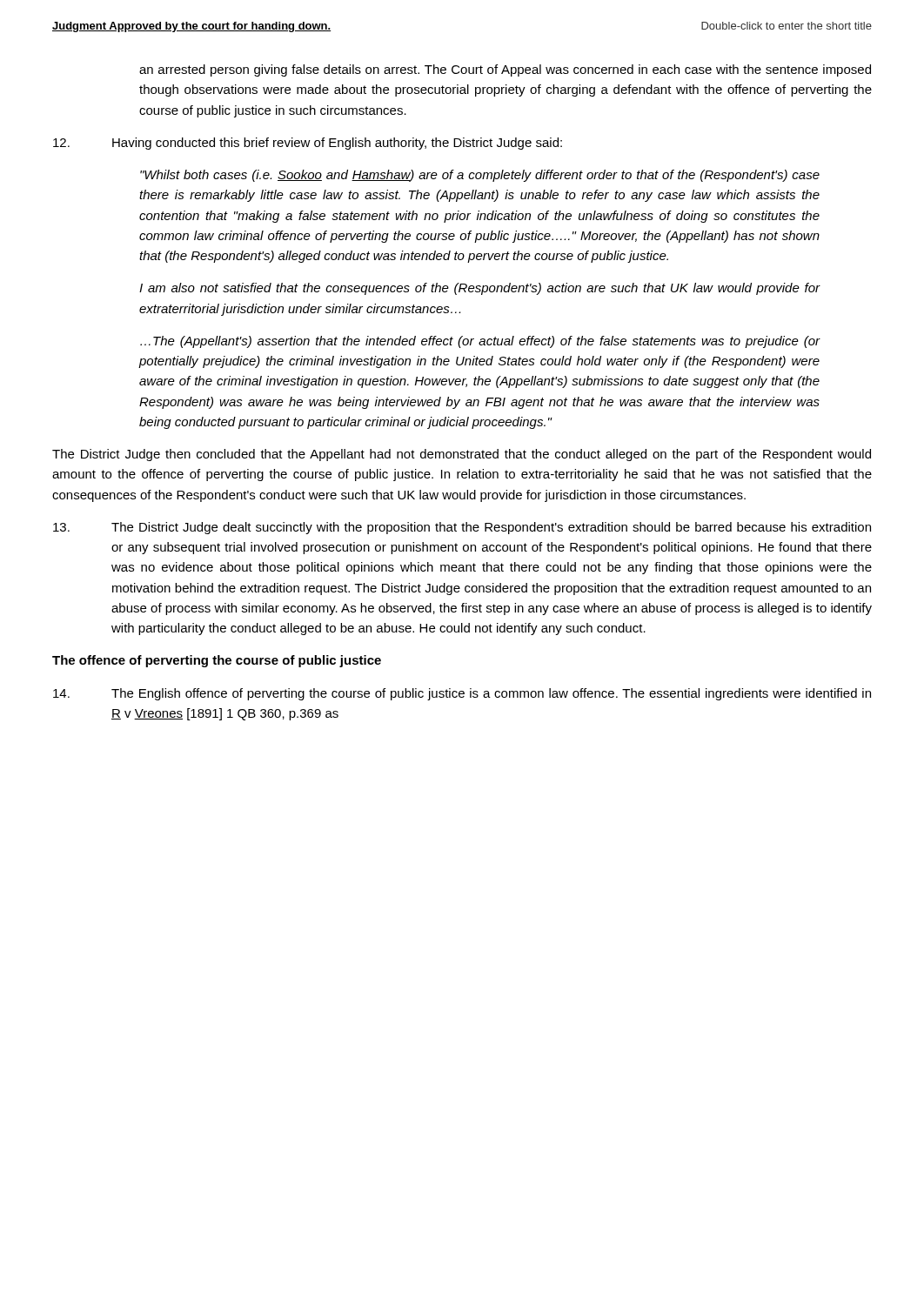Locate the block of text that opens with "The District Judge dealt succinctly"

(x=462, y=577)
